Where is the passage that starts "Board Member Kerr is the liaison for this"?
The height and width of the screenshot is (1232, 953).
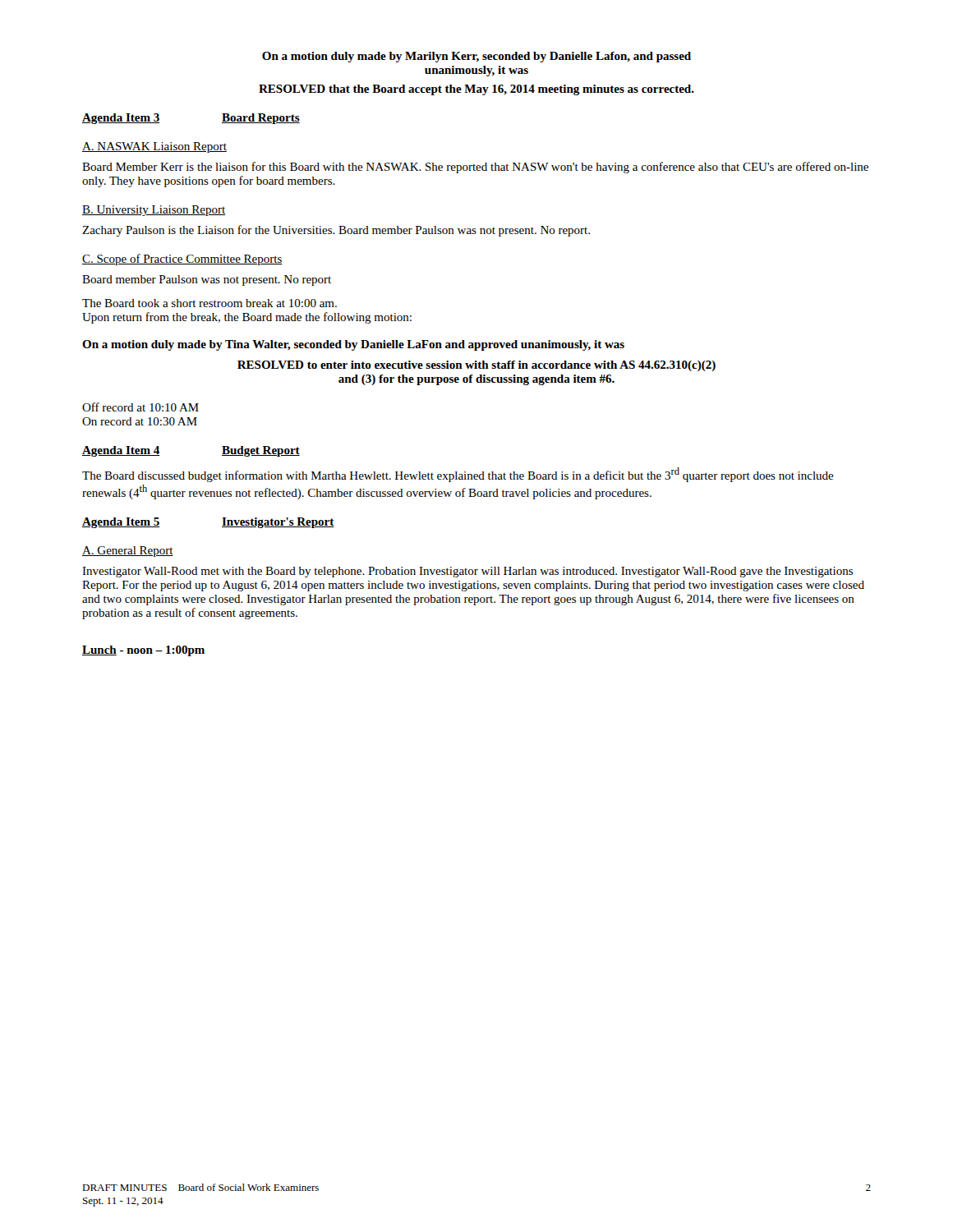[475, 174]
